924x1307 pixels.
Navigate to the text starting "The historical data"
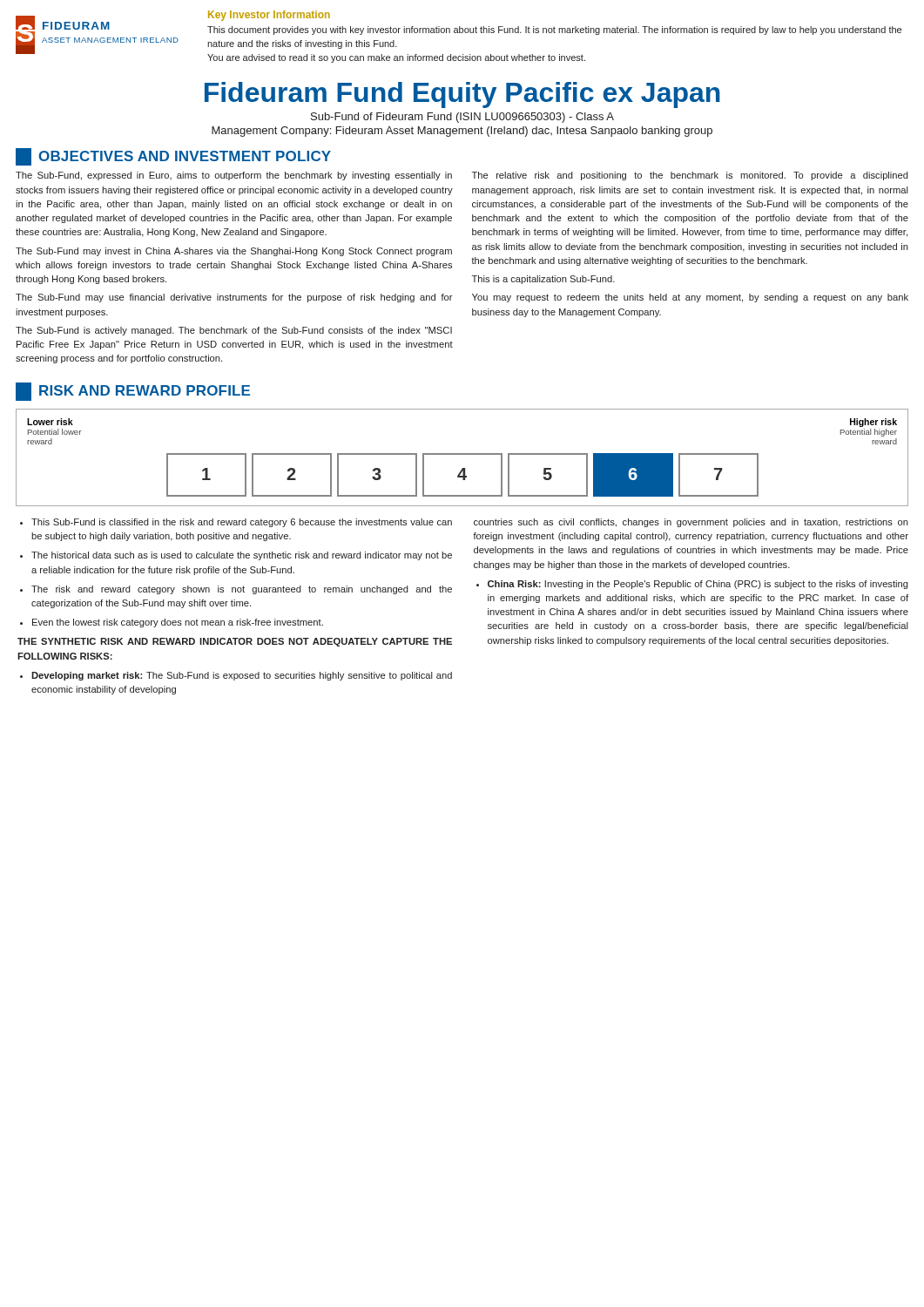[242, 562]
